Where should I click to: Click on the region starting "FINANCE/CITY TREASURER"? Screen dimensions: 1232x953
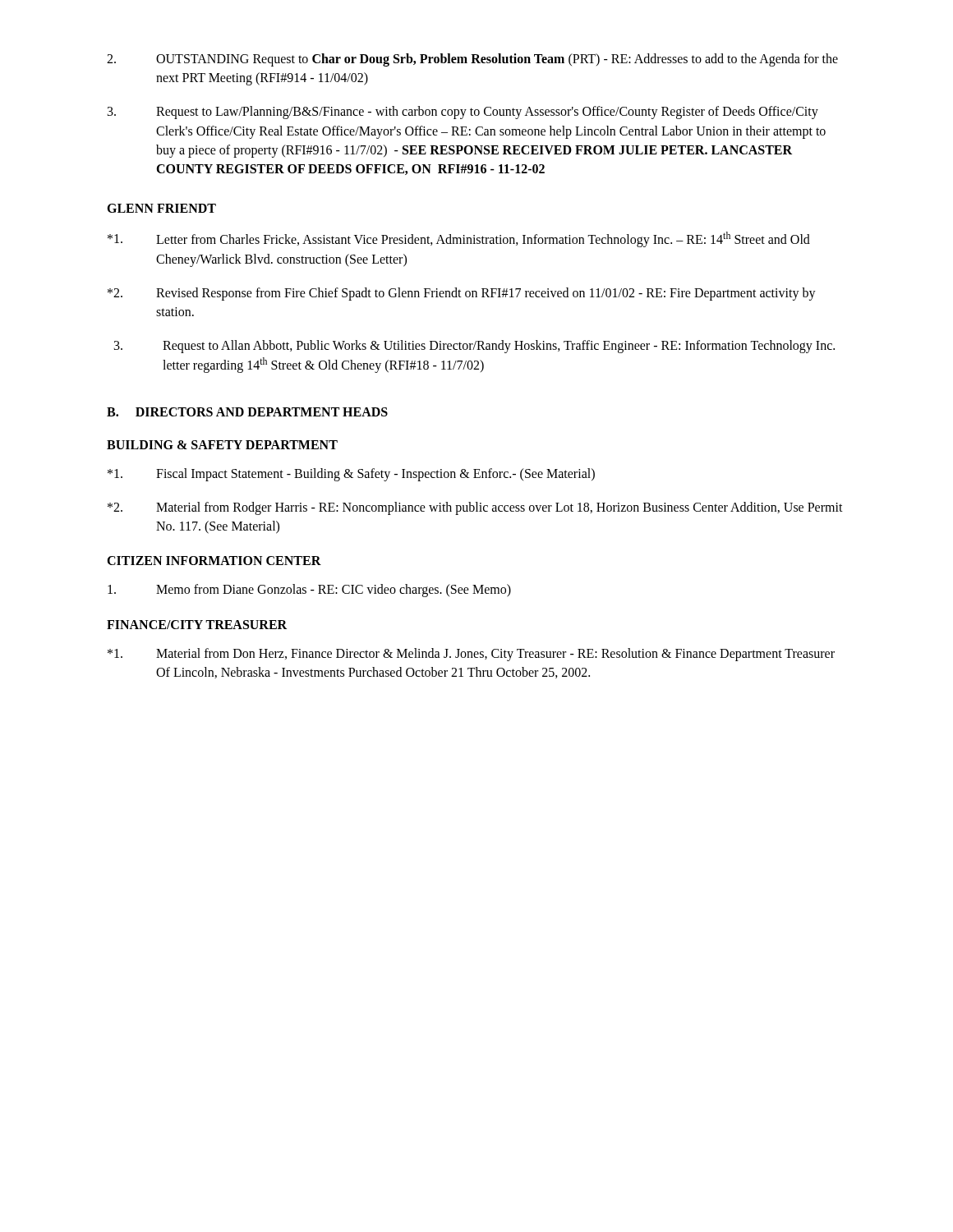coord(197,624)
